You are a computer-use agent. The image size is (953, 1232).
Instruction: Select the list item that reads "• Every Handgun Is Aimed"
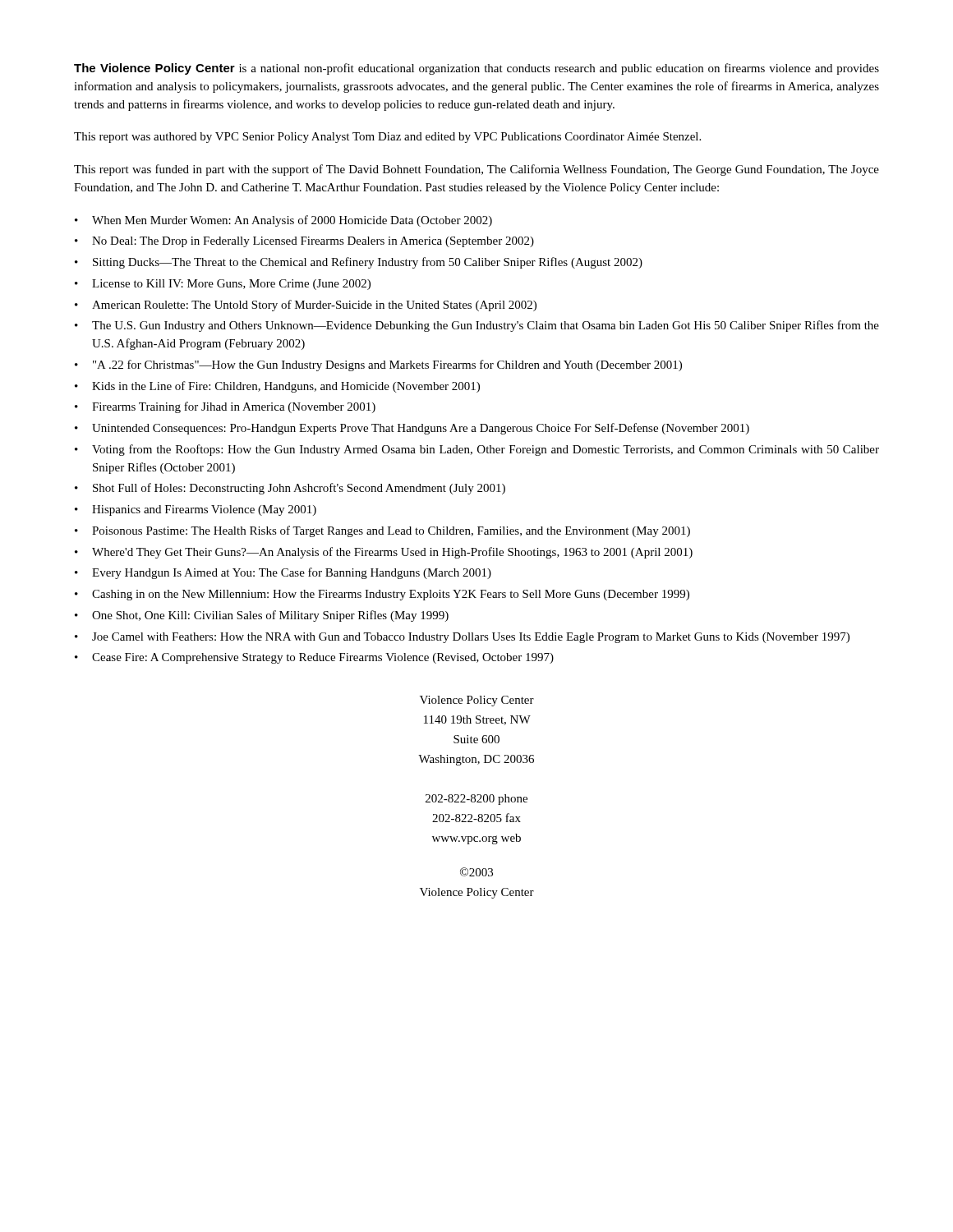476,573
